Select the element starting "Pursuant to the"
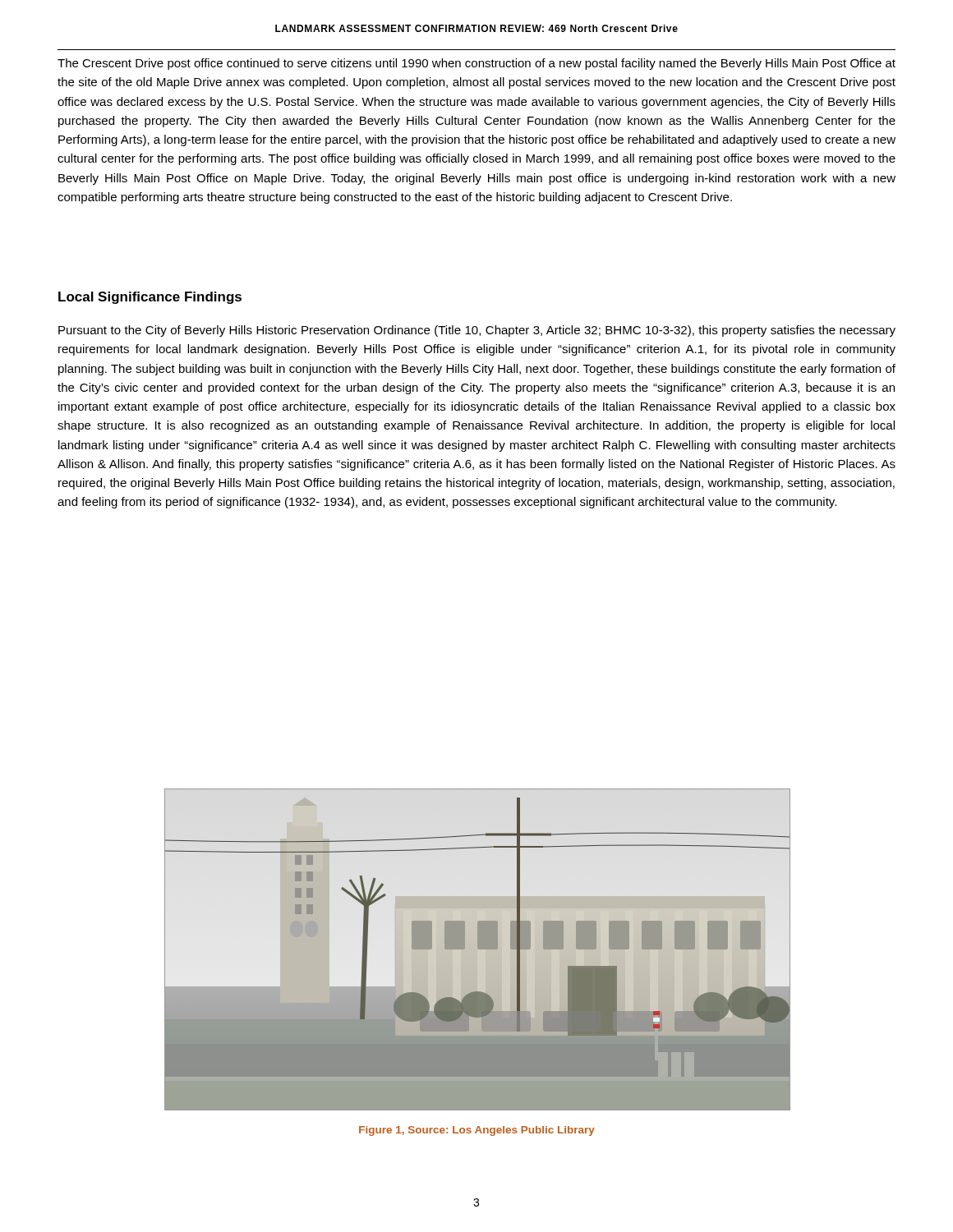The image size is (953, 1232). [476, 416]
